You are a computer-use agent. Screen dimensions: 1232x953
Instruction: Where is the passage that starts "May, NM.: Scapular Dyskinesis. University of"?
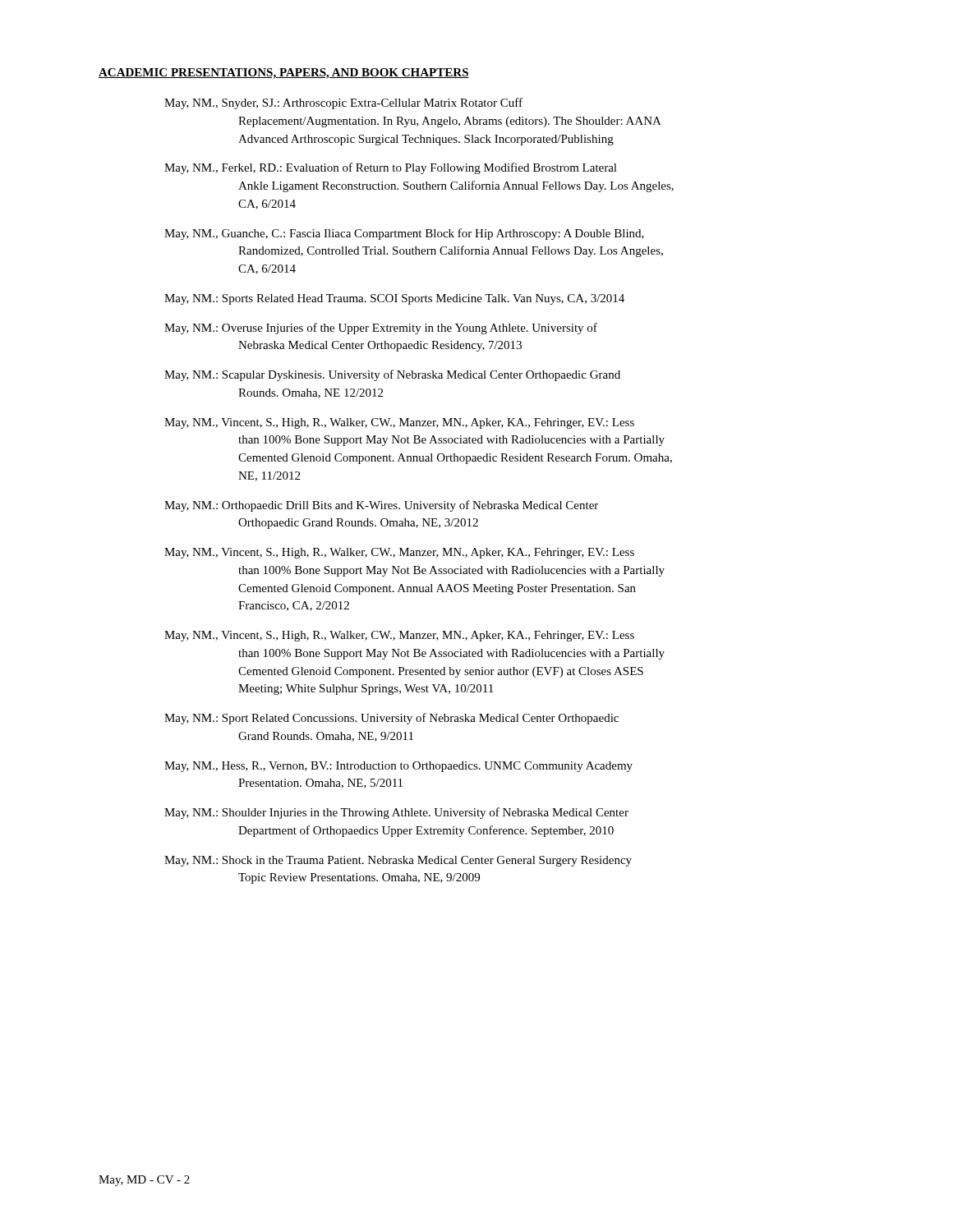click(476, 384)
